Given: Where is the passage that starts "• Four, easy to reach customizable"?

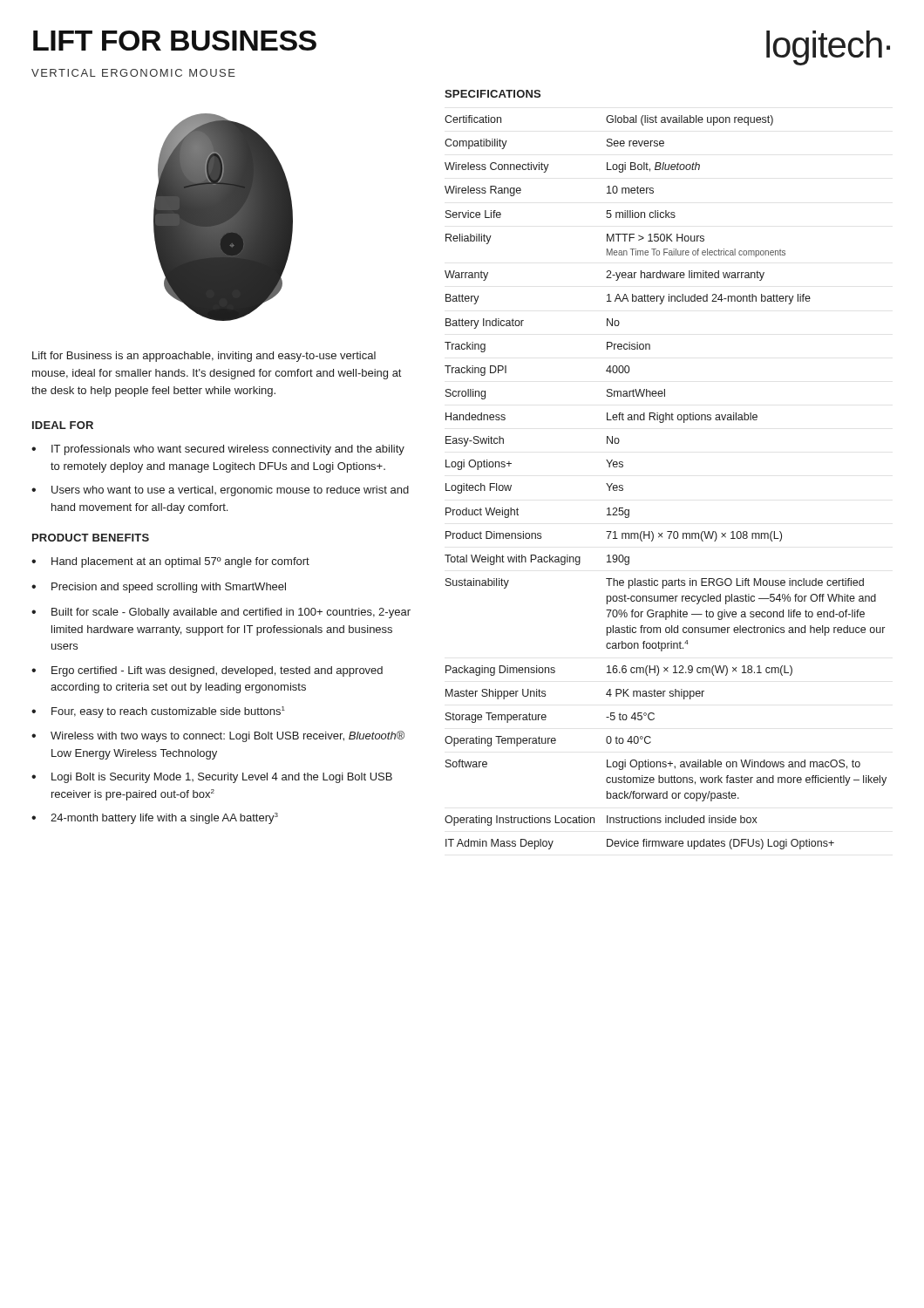Looking at the screenshot, I should point(158,711).
